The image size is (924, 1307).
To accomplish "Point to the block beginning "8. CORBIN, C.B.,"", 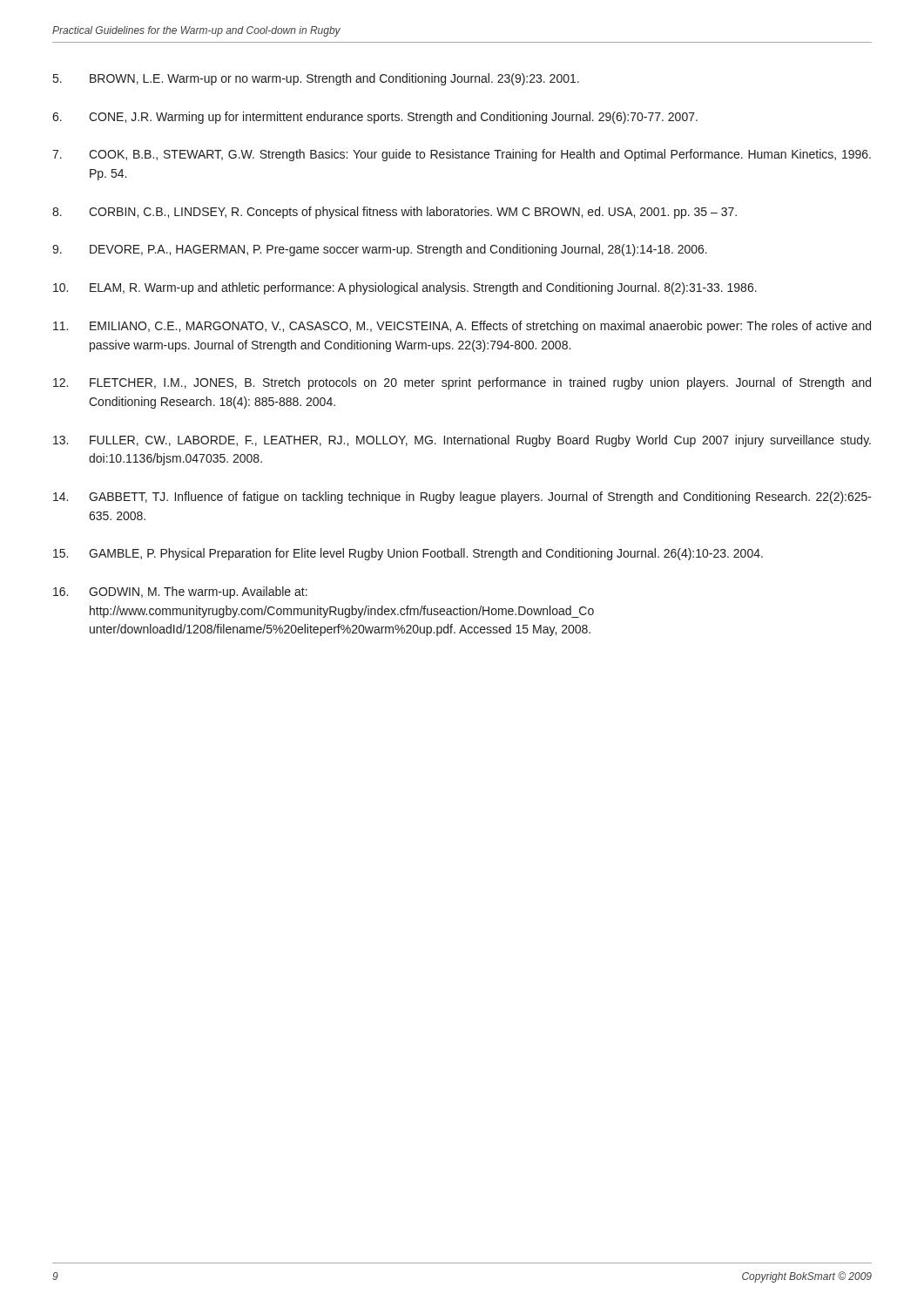I will point(395,212).
